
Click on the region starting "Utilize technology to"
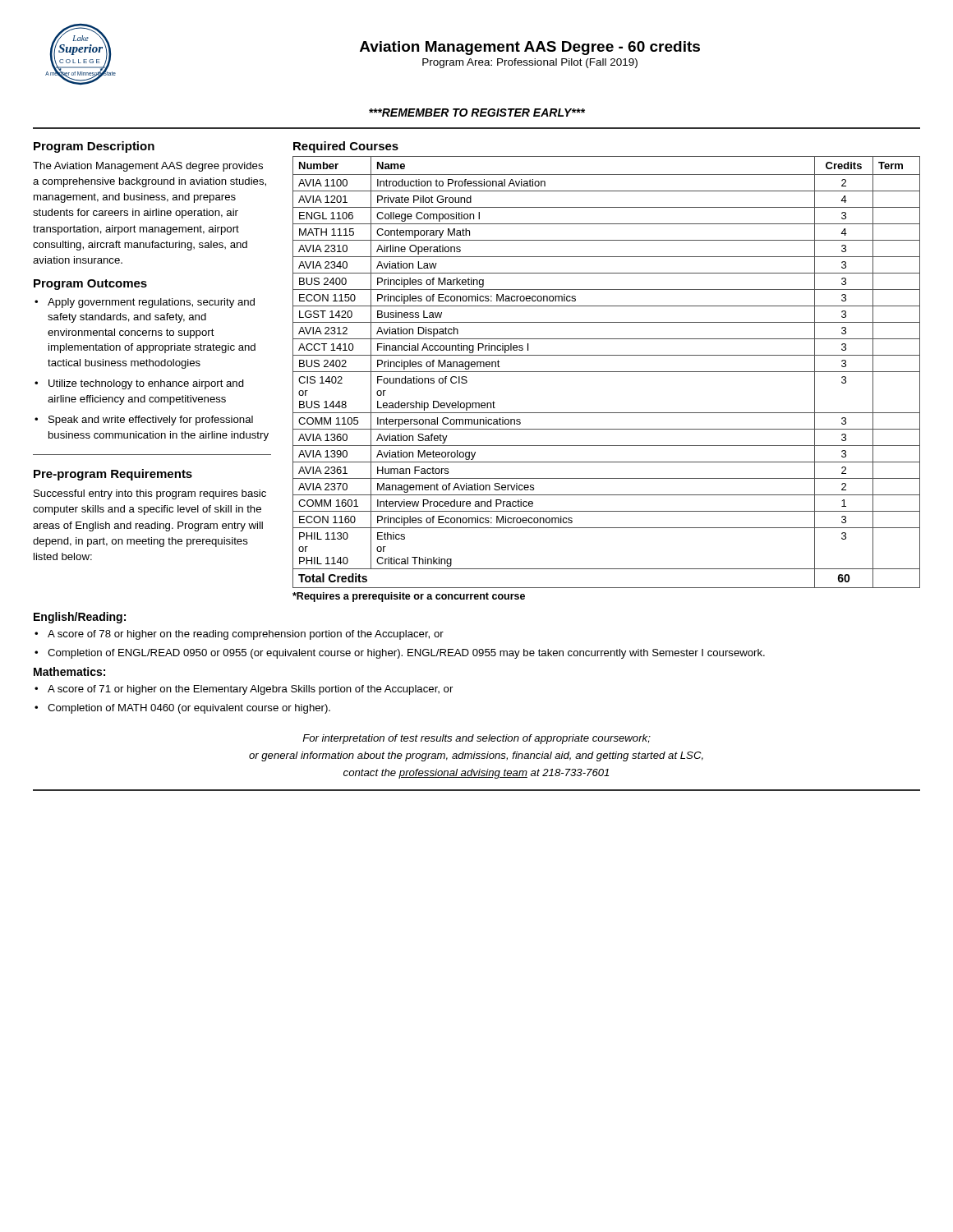146,391
